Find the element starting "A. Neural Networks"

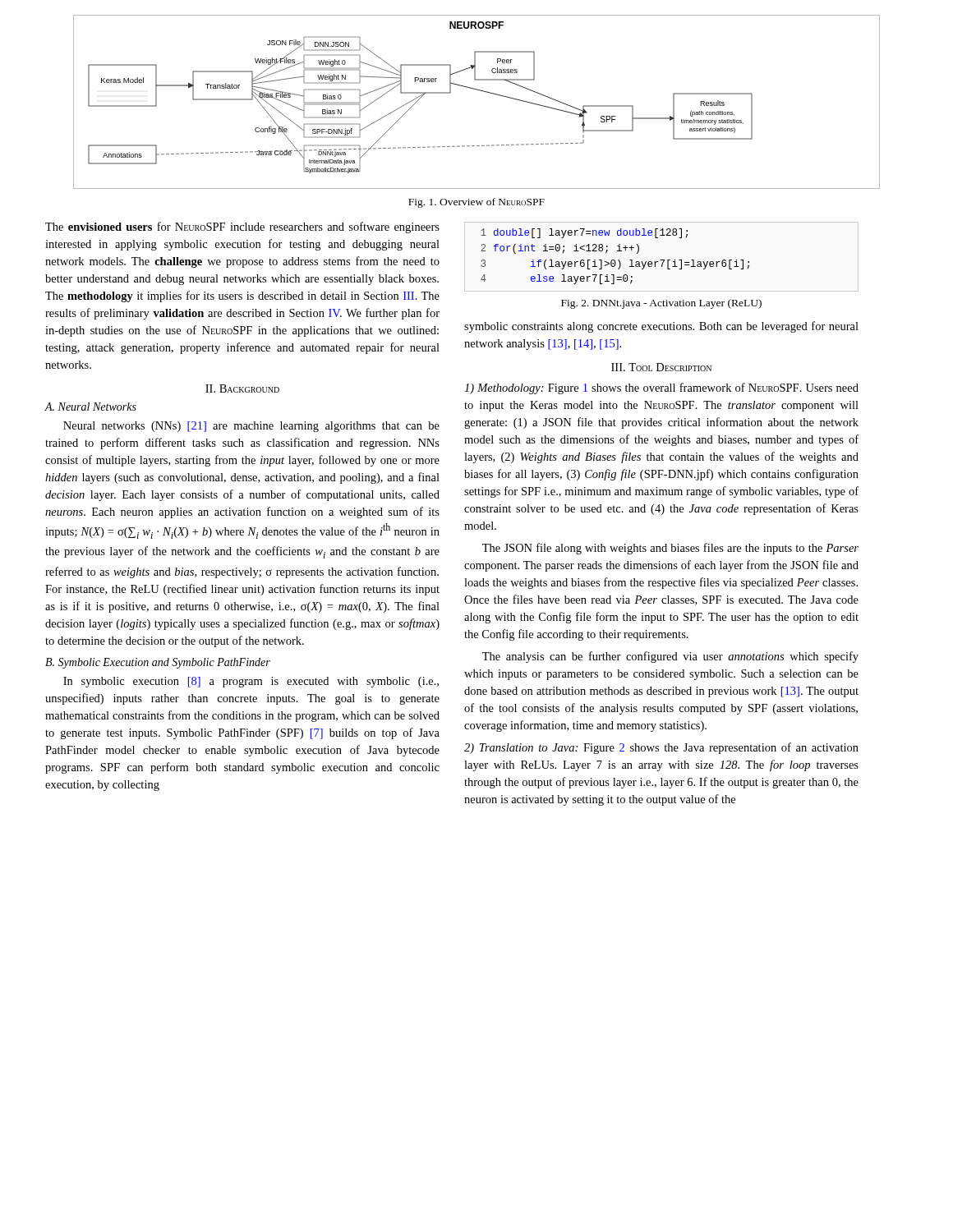click(91, 407)
